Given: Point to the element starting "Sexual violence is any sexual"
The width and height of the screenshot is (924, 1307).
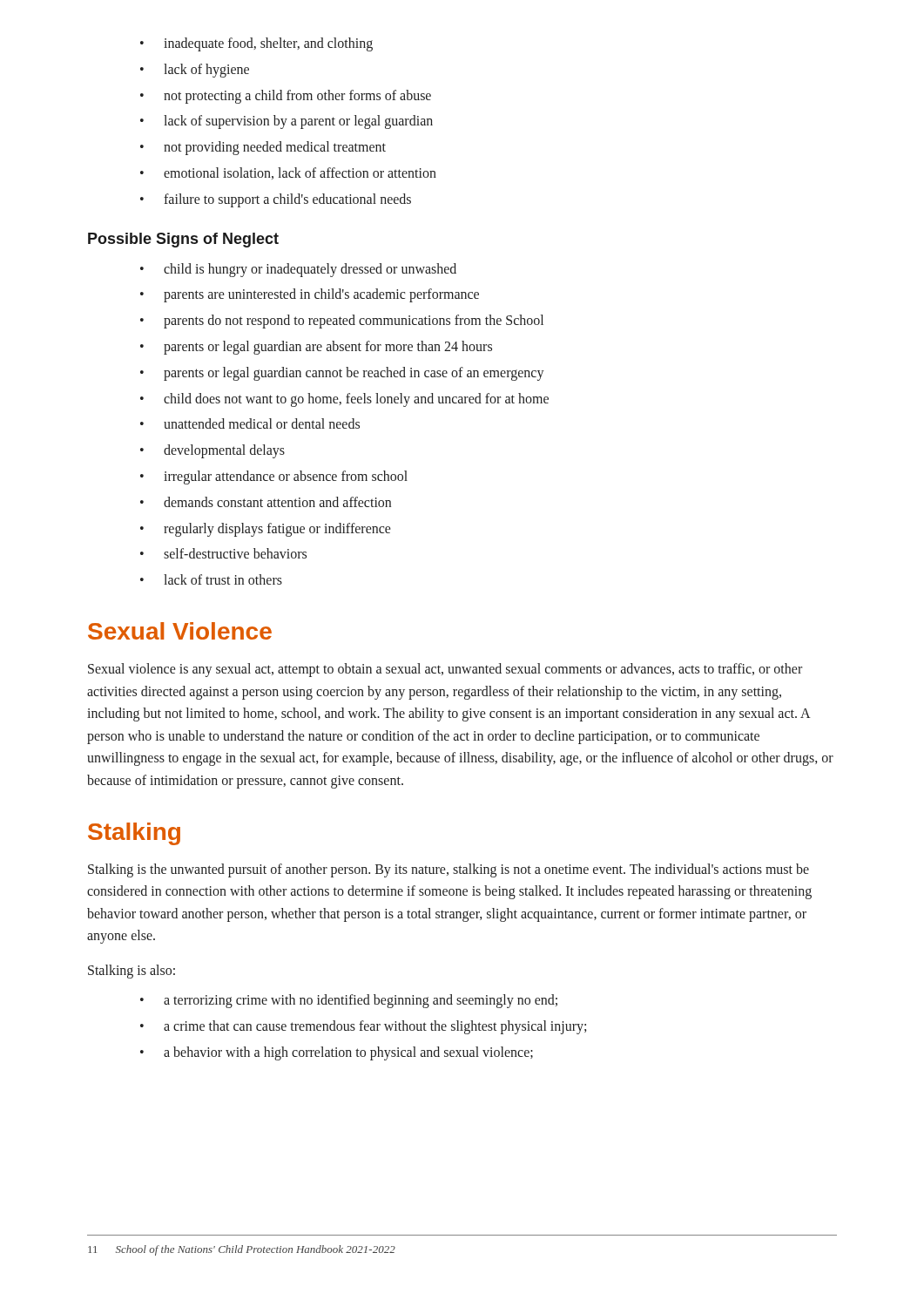Looking at the screenshot, I should [462, 725].
